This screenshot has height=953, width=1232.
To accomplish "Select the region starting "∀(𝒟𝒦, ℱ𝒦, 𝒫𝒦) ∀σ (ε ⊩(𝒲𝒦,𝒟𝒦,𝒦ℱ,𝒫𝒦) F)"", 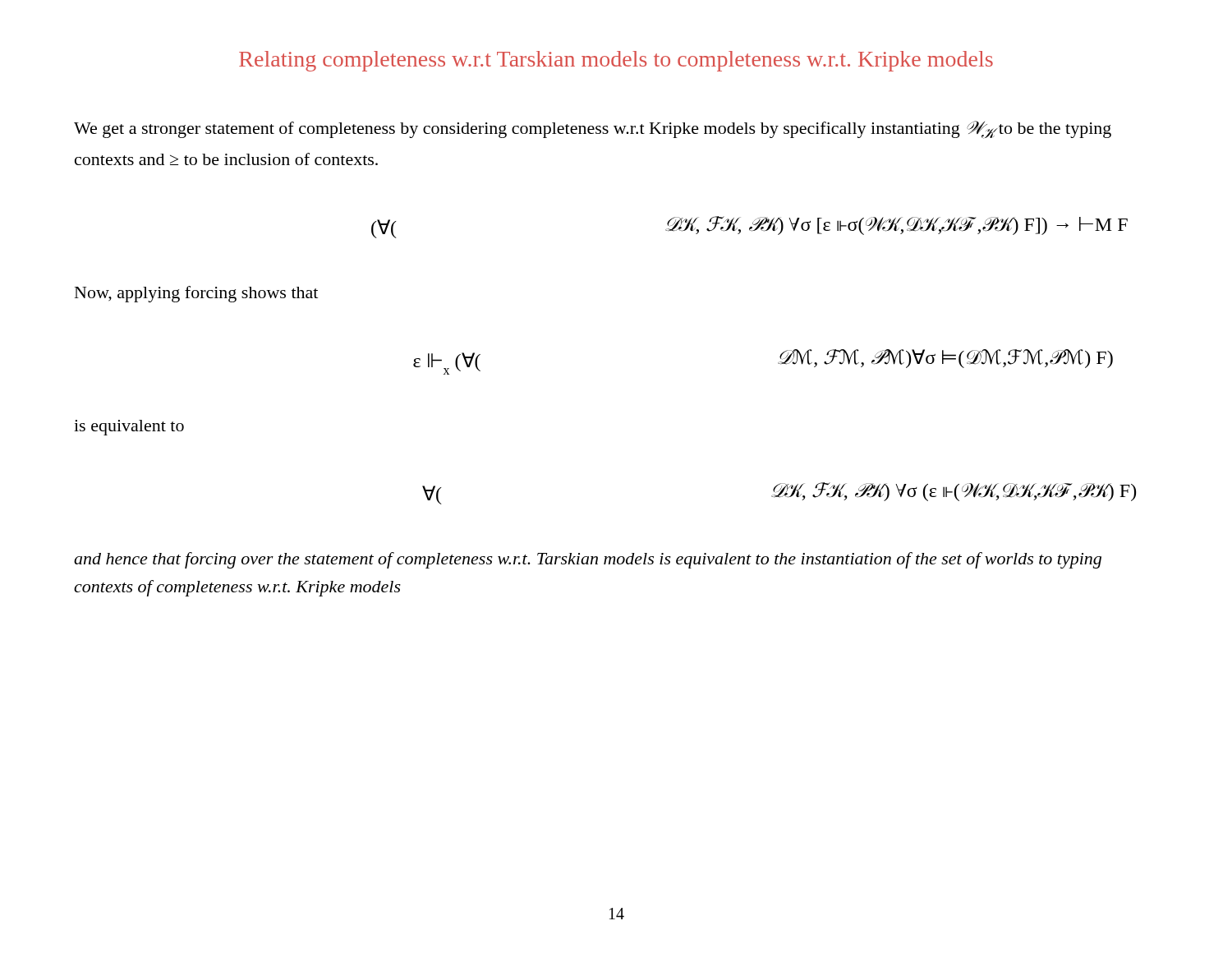I will [x=779, y=493].
